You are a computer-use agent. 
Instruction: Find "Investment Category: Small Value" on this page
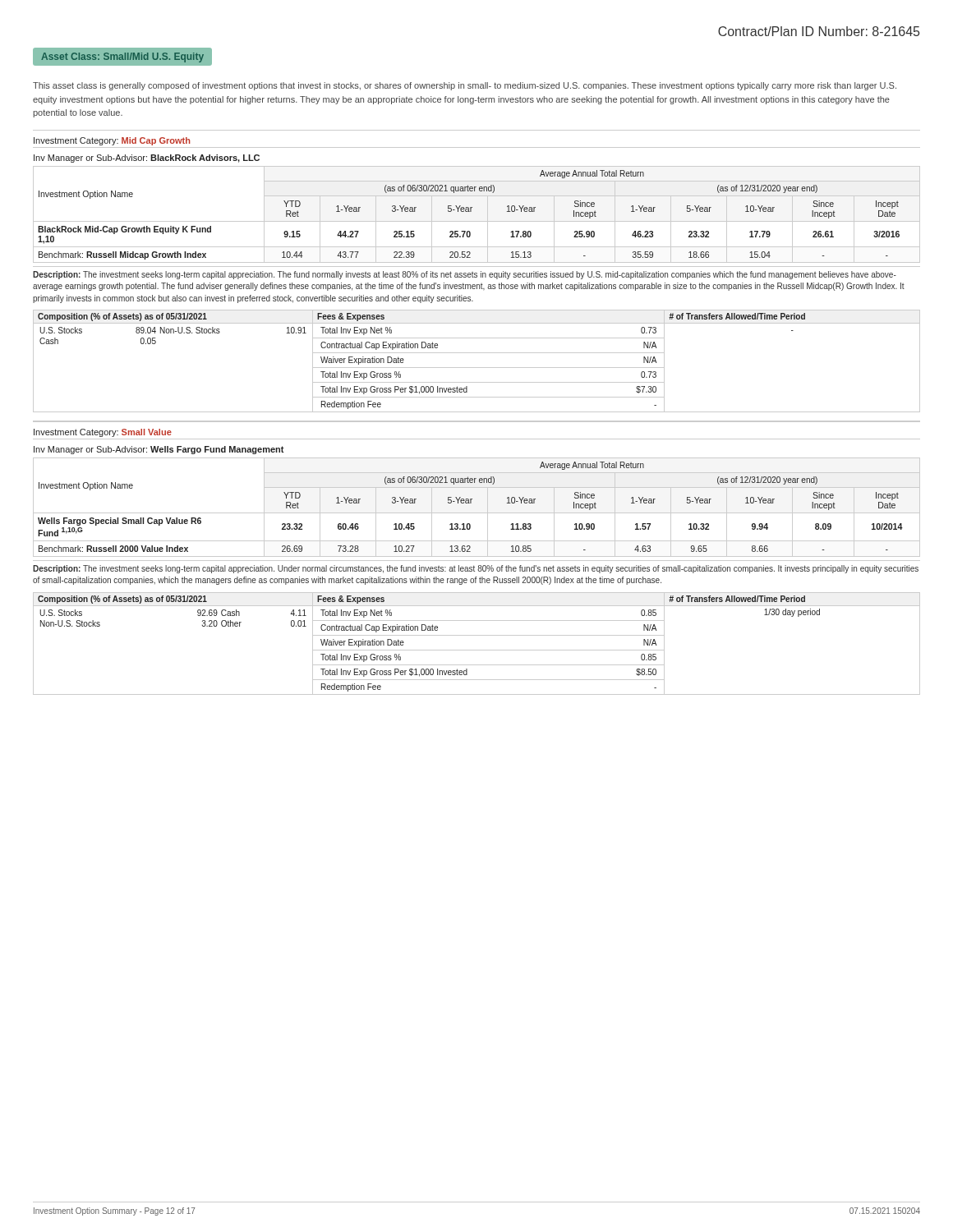(102, 432)
